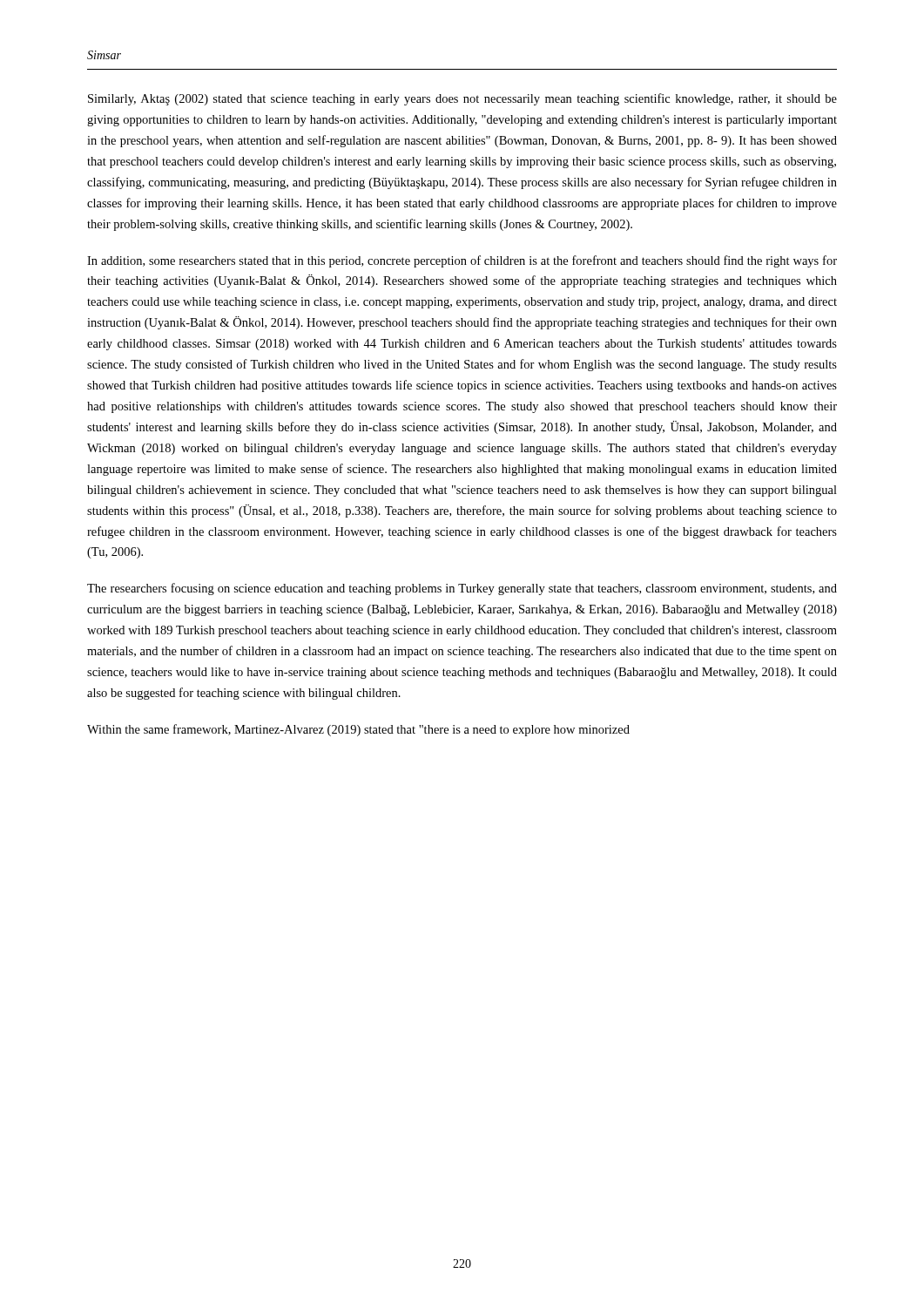This screenshot has height=1307, width=924.
Task: Locate the text block starting "Similarly, Aktaş (2002) stated that science"
Action: click(x=462, y=161)
